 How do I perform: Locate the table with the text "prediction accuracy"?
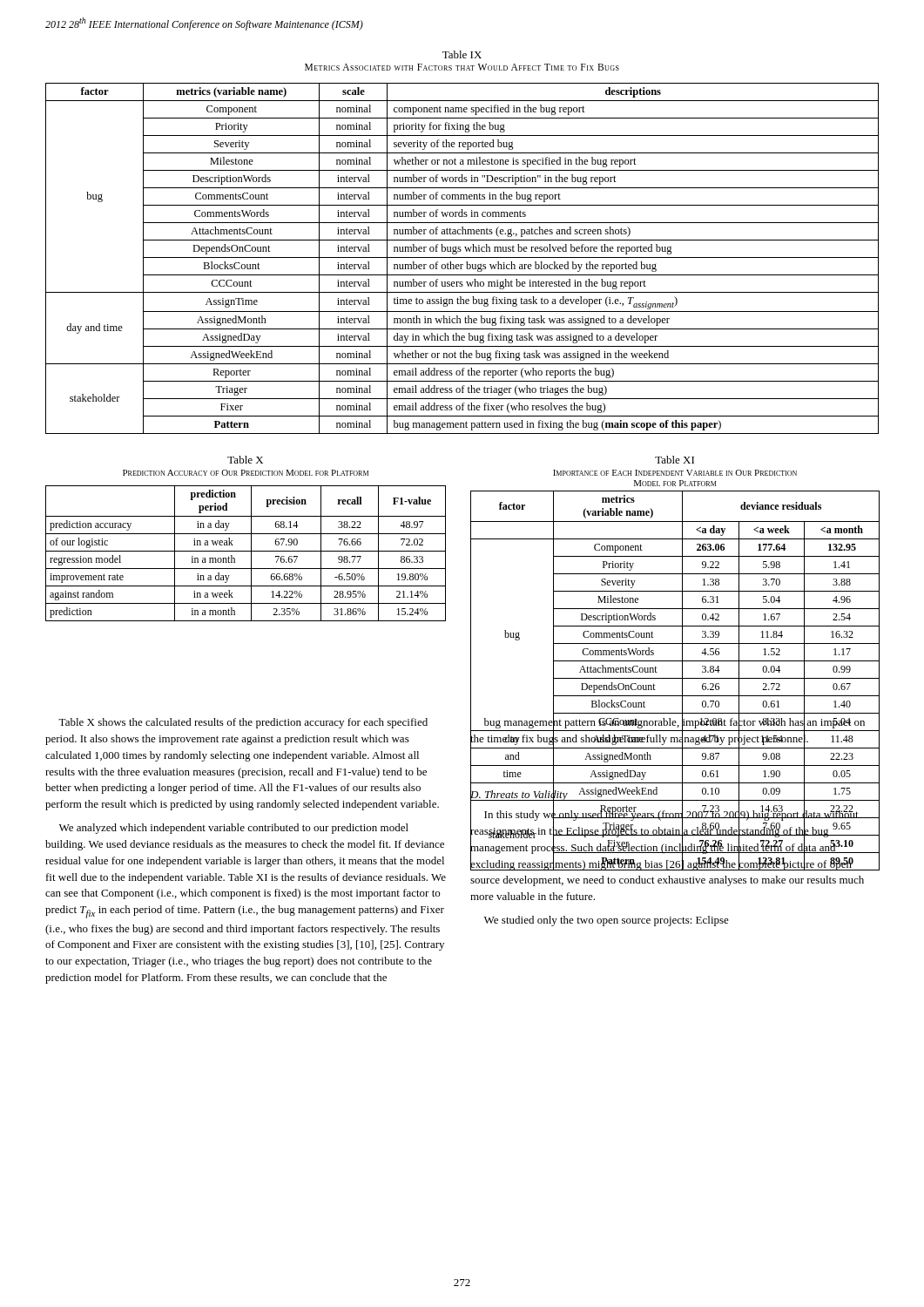tap(246, 553)
